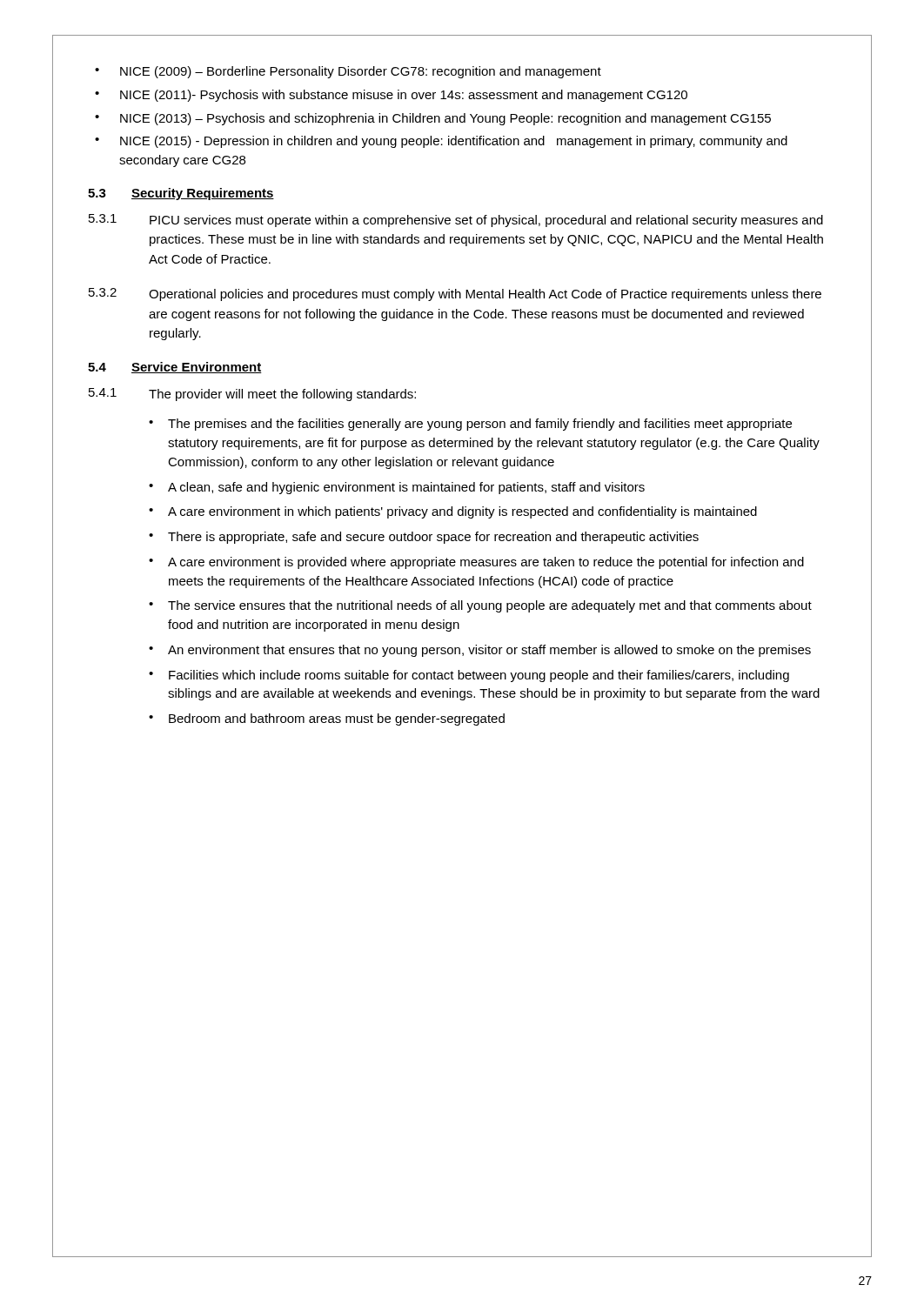Select the passage starting "• Bedroom and bathroom areas must"
924x1305 pixels.
(327, 718)
